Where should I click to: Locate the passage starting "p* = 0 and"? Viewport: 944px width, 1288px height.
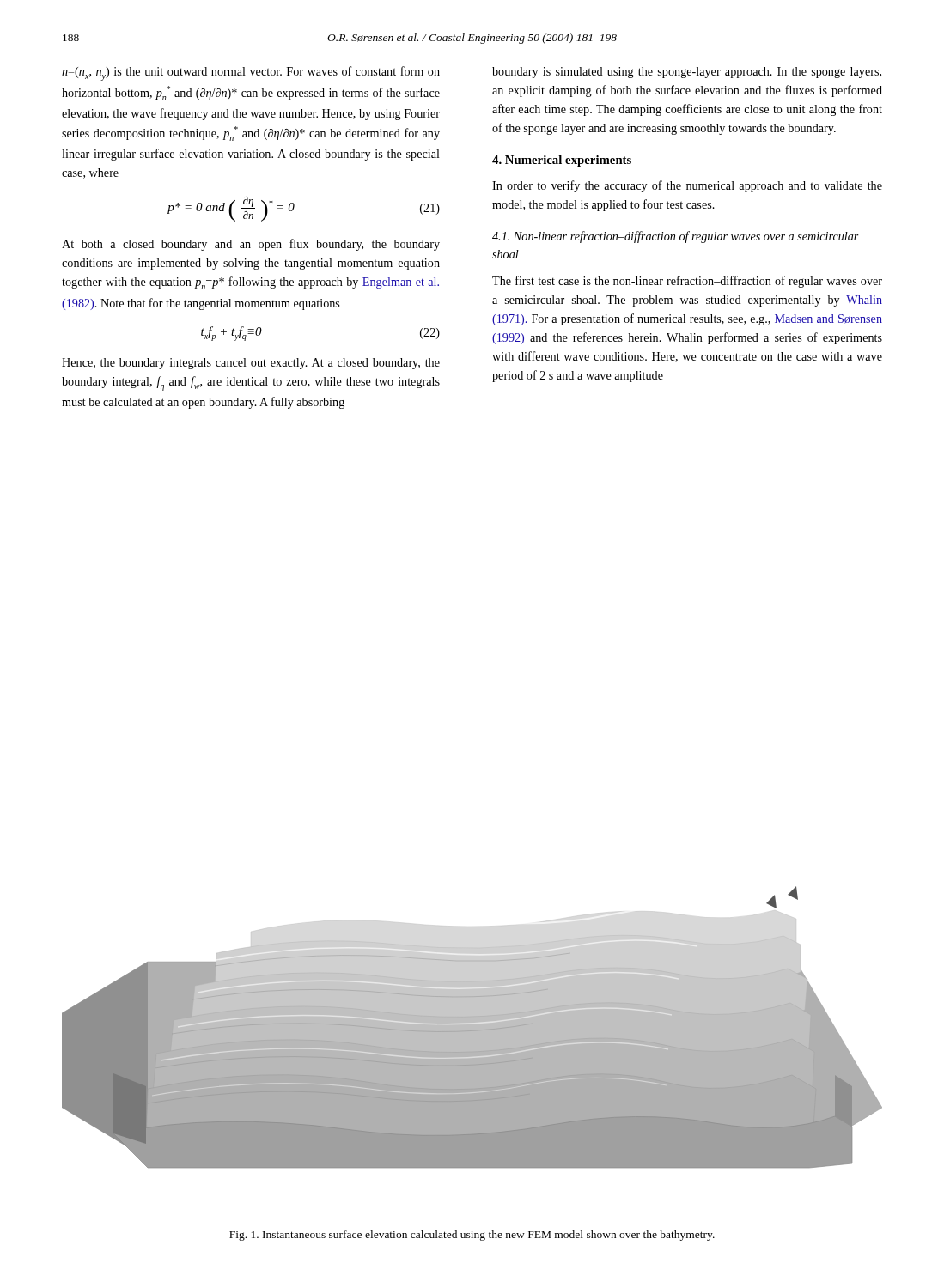(251, 209)
